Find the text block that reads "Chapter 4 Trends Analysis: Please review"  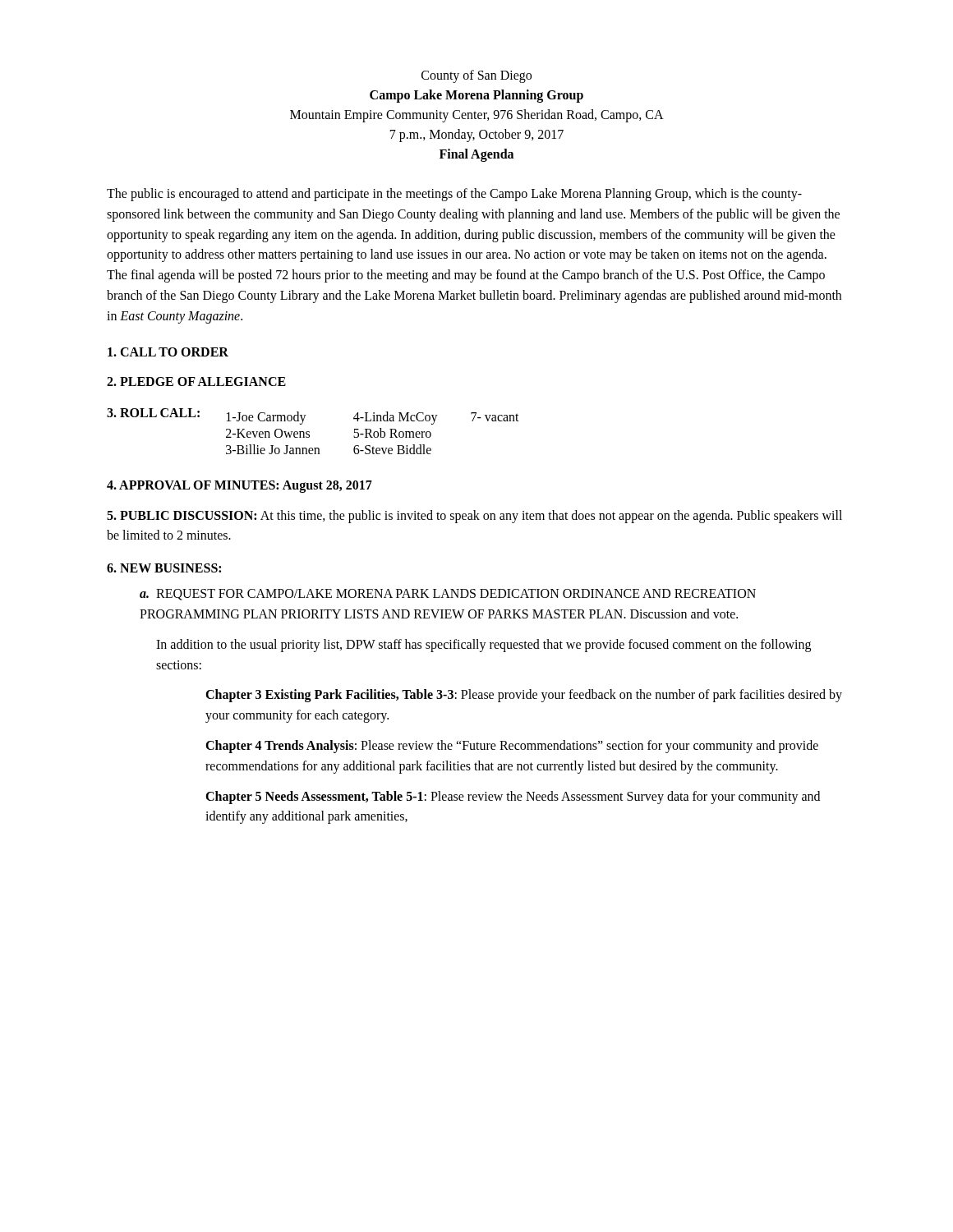[512, 756]
